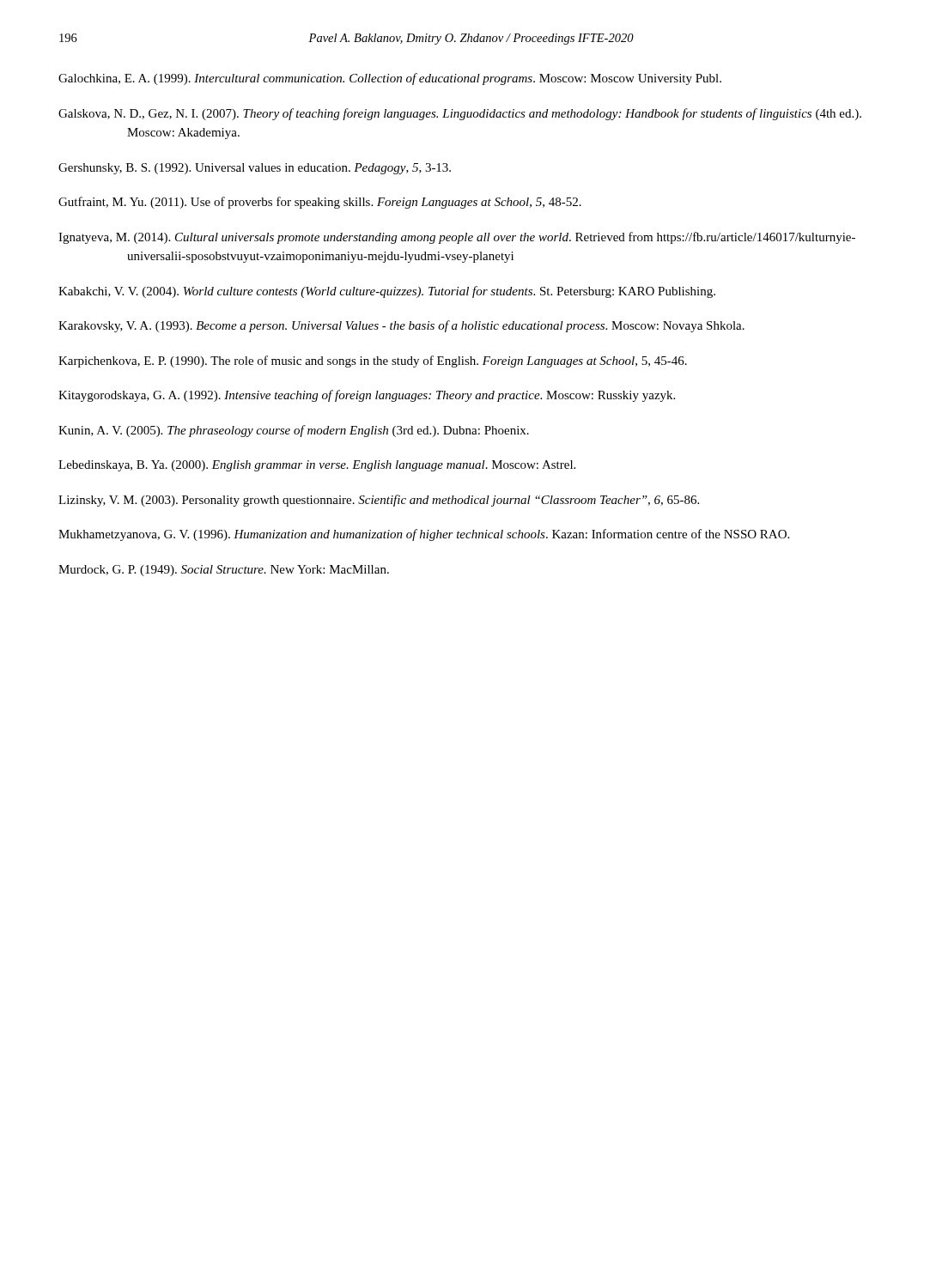Select the block starting "Kunin, A. V."
942x1288 pixels.
(x=294, y=430)
